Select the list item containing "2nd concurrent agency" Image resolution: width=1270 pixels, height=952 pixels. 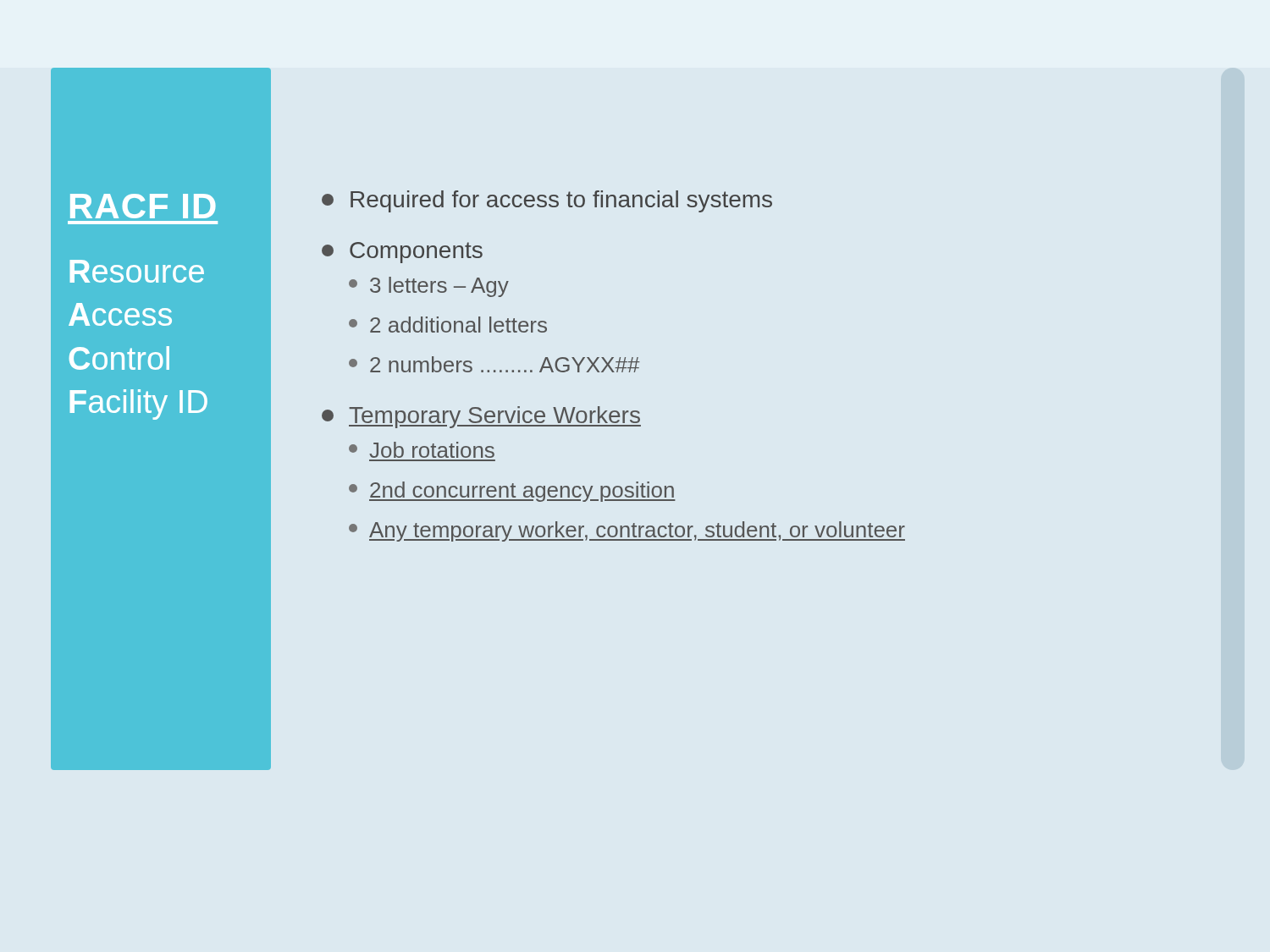(x=512, y=492)
